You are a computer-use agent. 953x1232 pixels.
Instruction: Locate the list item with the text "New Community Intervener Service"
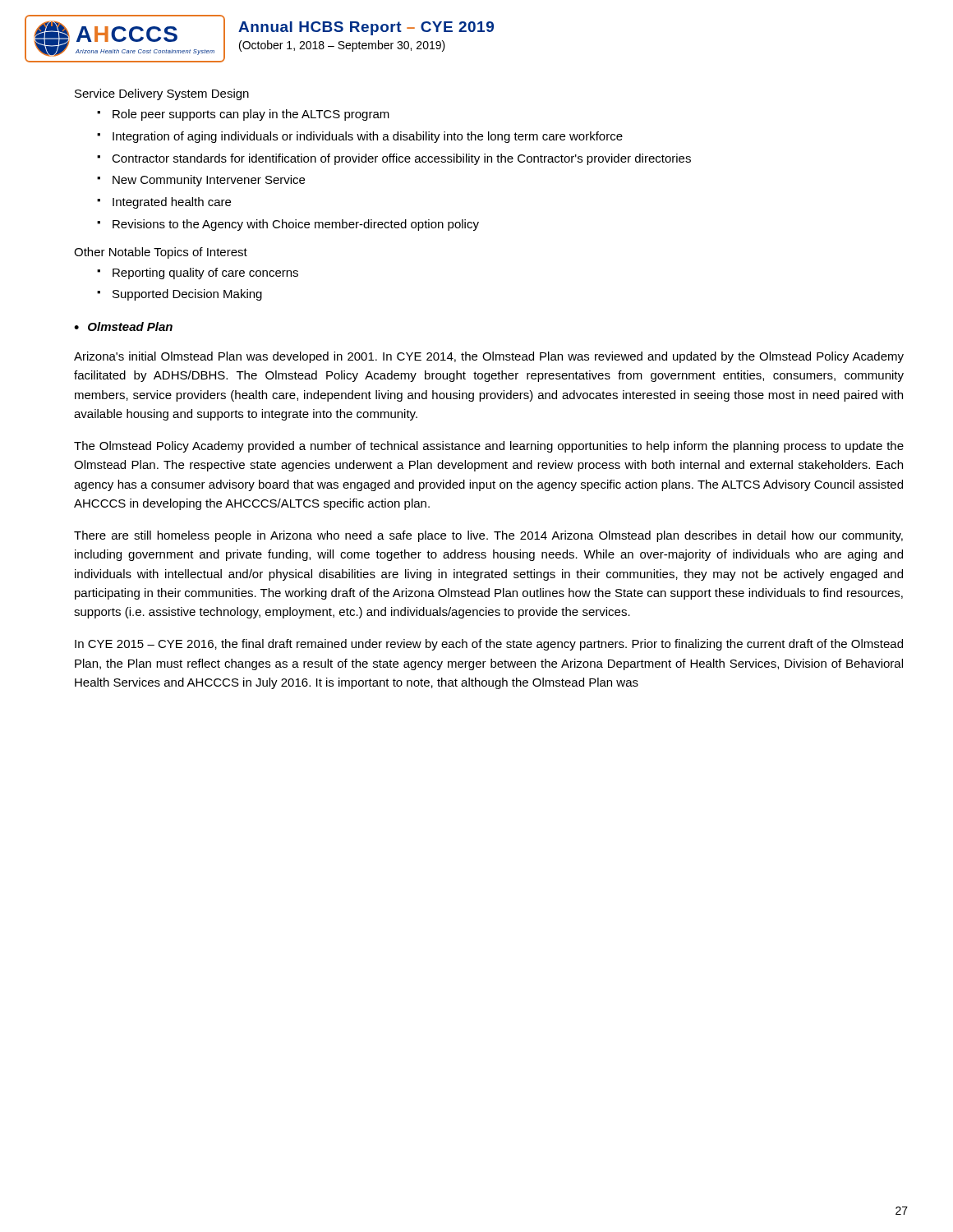pyautogui.click(x=209, y=180)
